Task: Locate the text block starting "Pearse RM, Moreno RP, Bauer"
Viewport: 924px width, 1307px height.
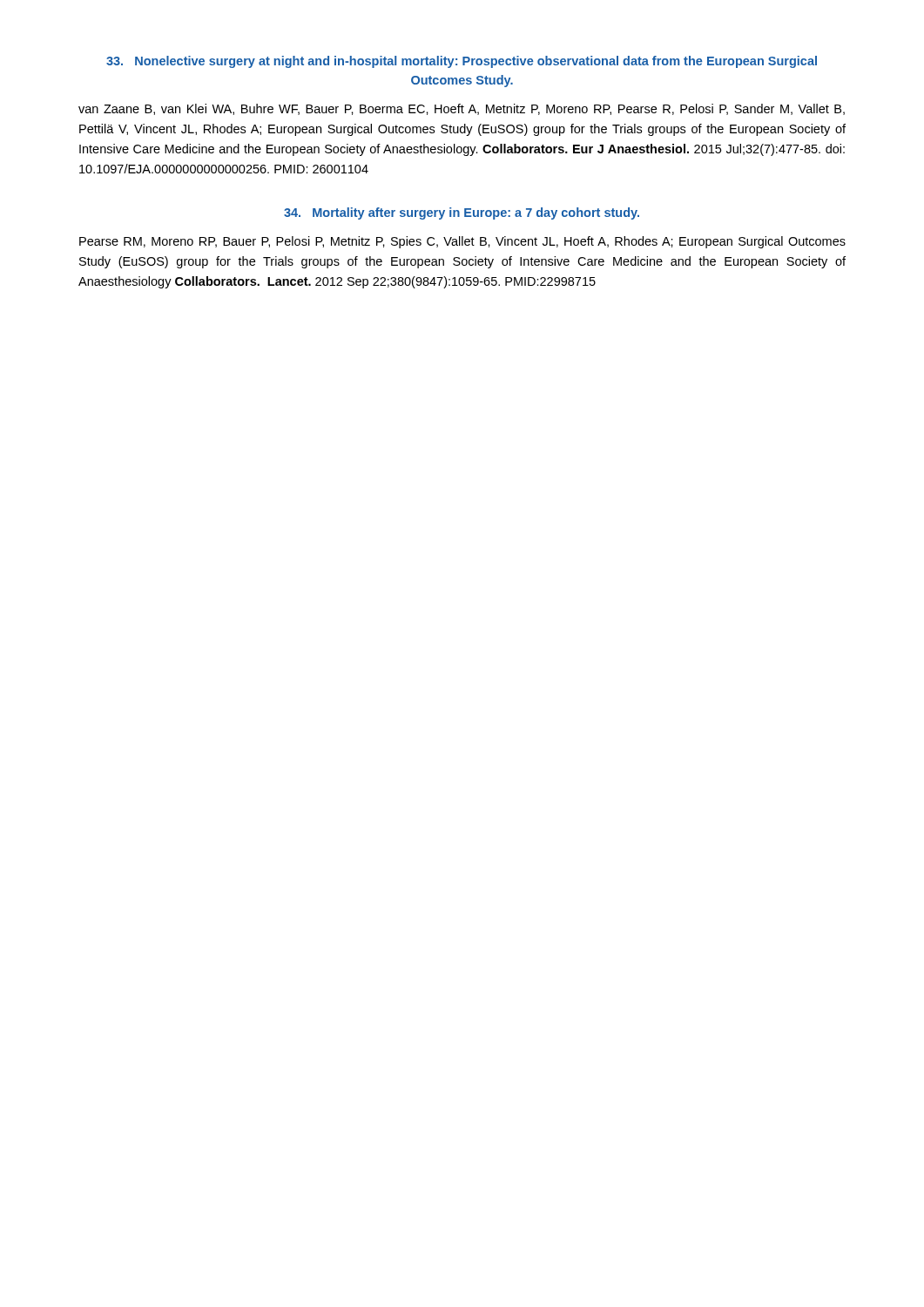Action: point(462,262)
